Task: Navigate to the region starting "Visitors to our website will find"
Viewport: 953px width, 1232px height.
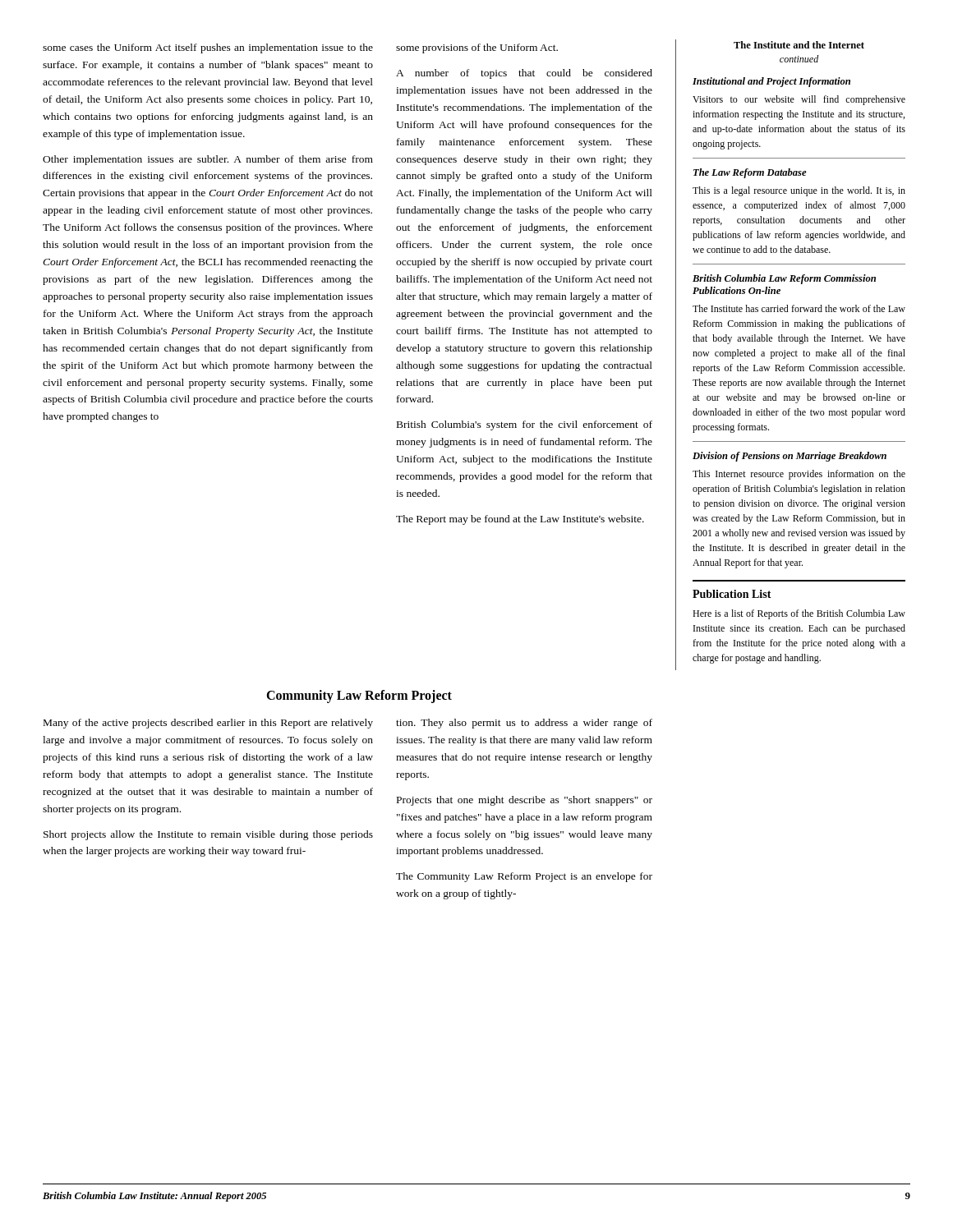Action: tap(799, 122)
